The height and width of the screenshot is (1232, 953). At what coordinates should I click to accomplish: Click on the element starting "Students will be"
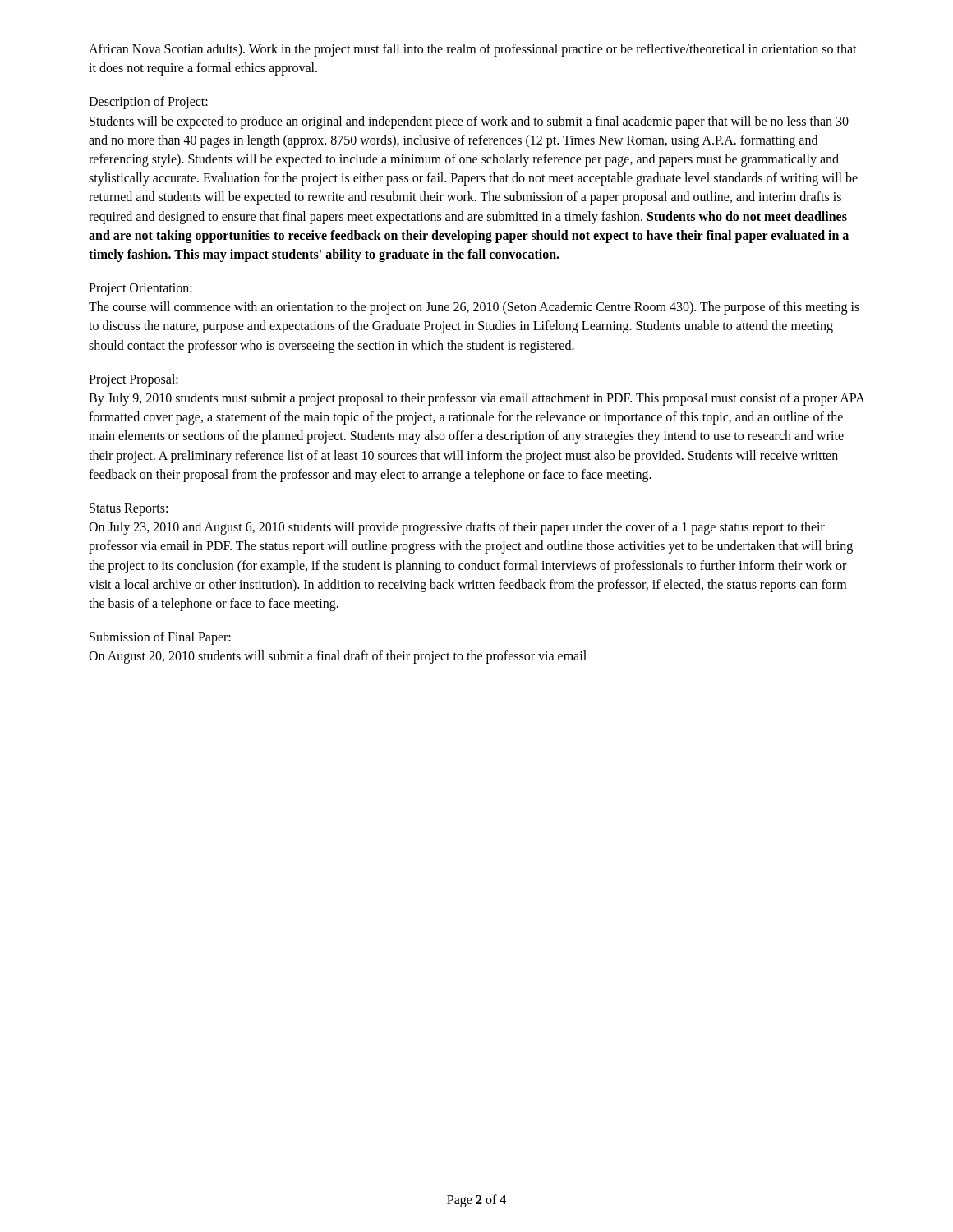[473, 187]
